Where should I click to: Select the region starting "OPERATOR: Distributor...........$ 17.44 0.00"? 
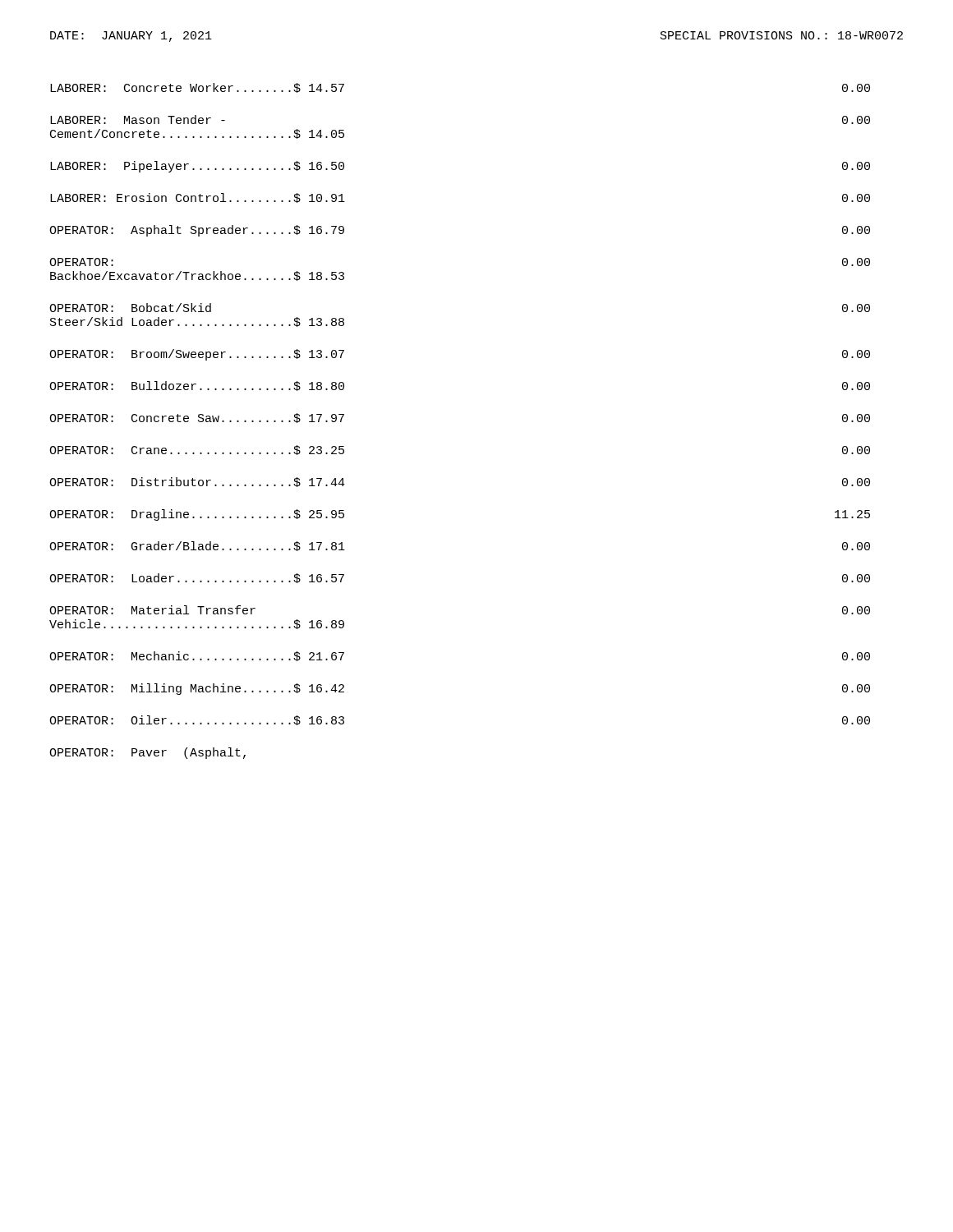tap(85, 483)
